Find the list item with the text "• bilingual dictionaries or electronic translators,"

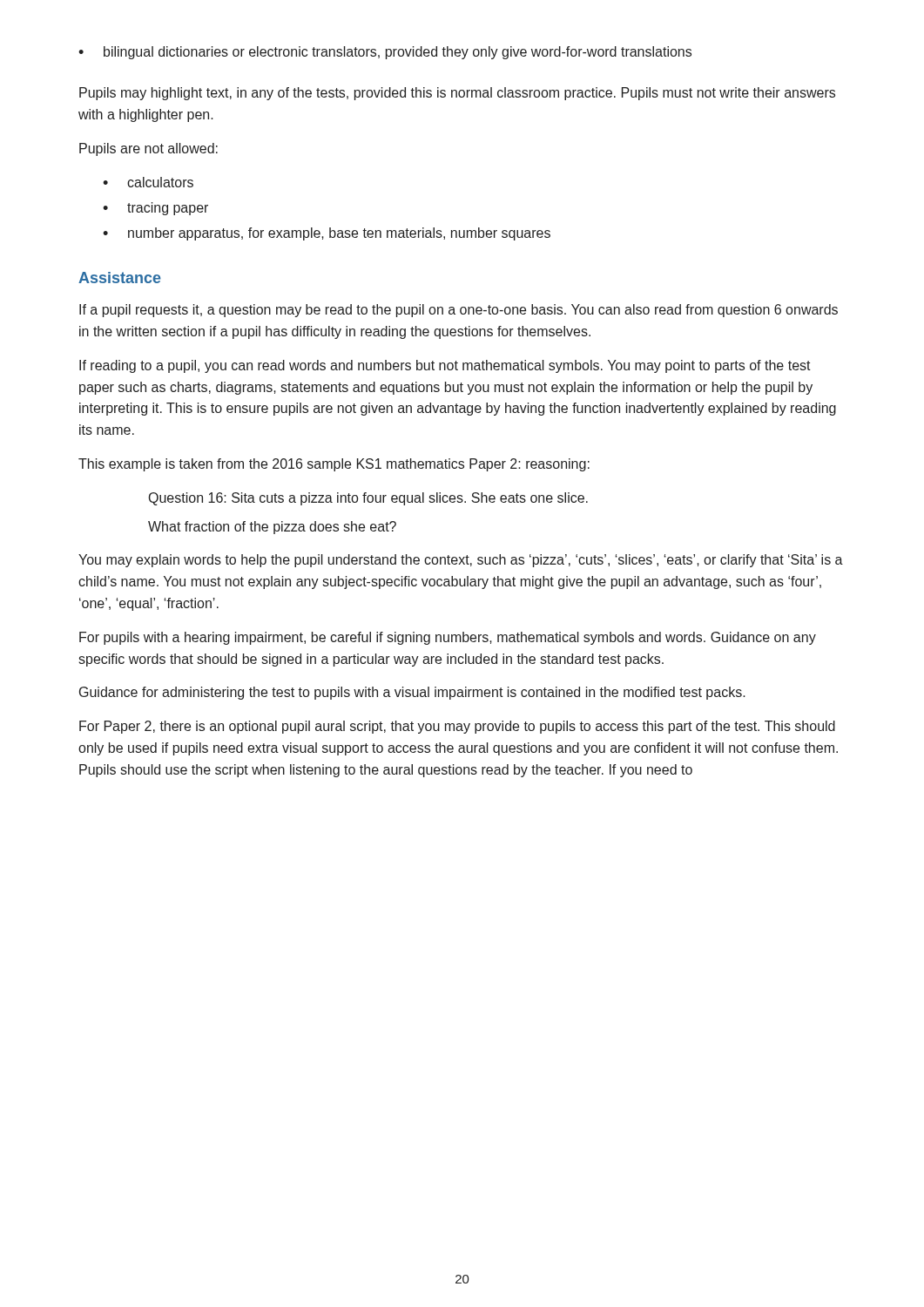(x=385, y=53)
